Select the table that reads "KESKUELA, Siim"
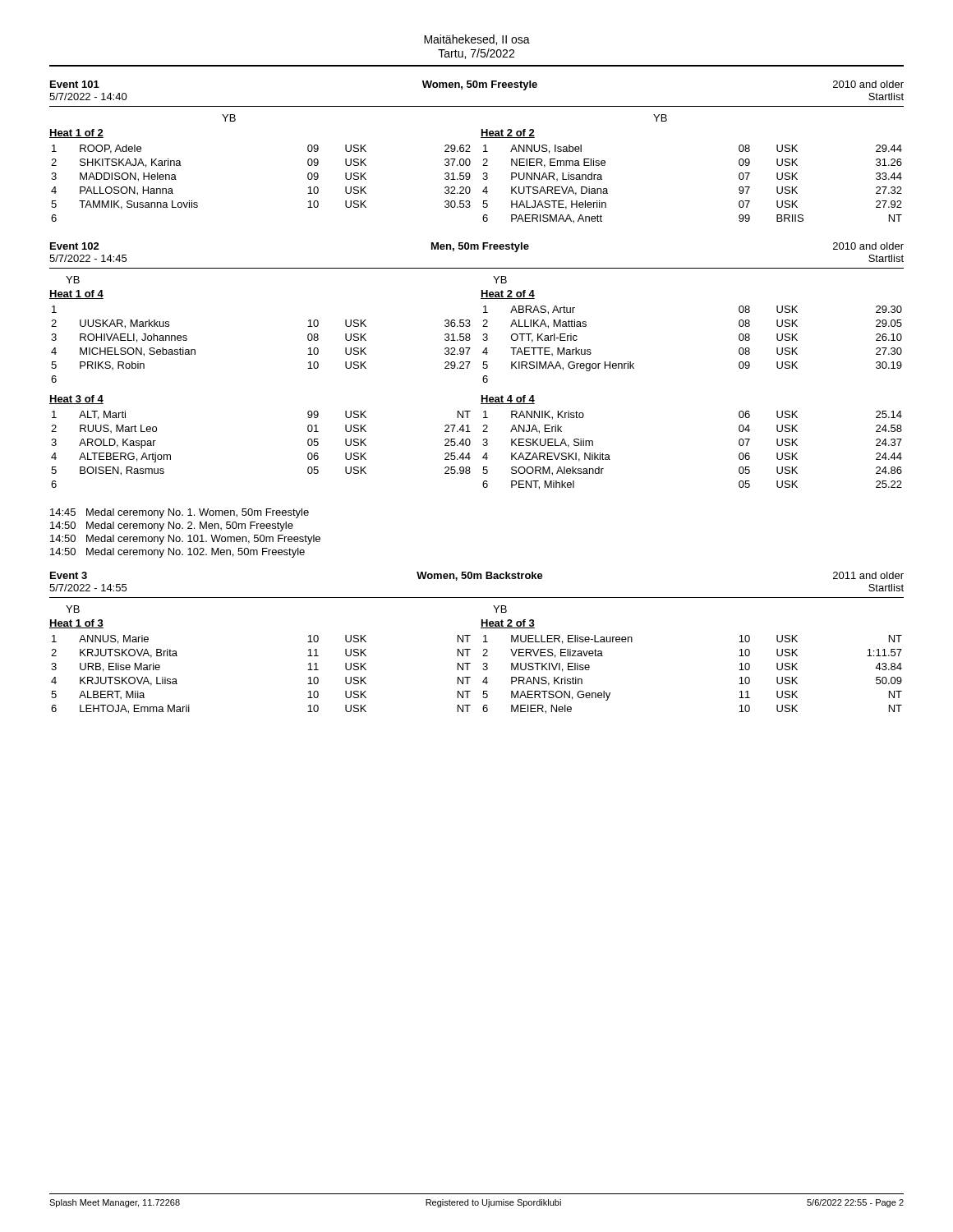953x1232 pixels. [x=692, y=442]
